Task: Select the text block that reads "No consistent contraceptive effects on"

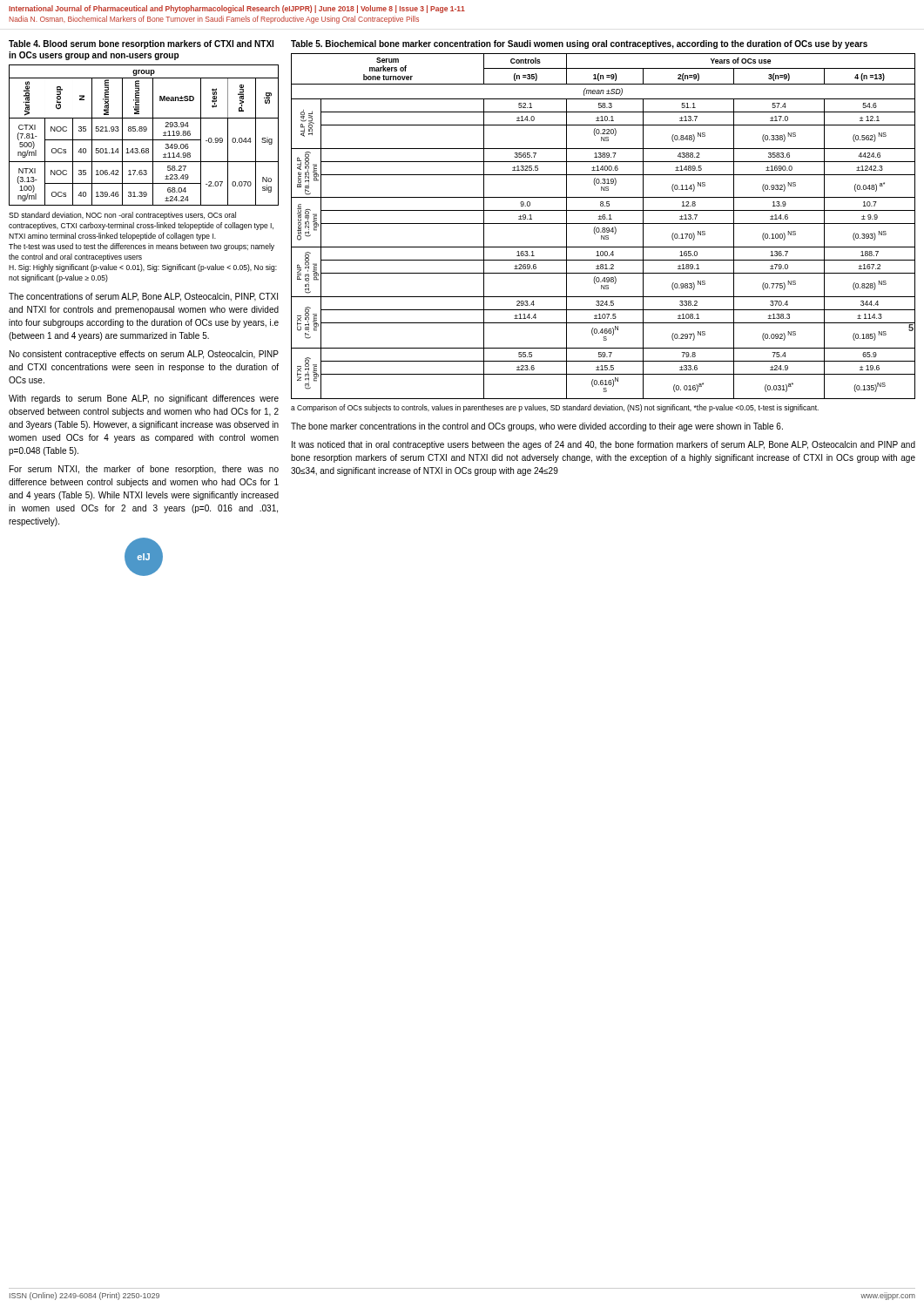Action: [x=144, y=367]
